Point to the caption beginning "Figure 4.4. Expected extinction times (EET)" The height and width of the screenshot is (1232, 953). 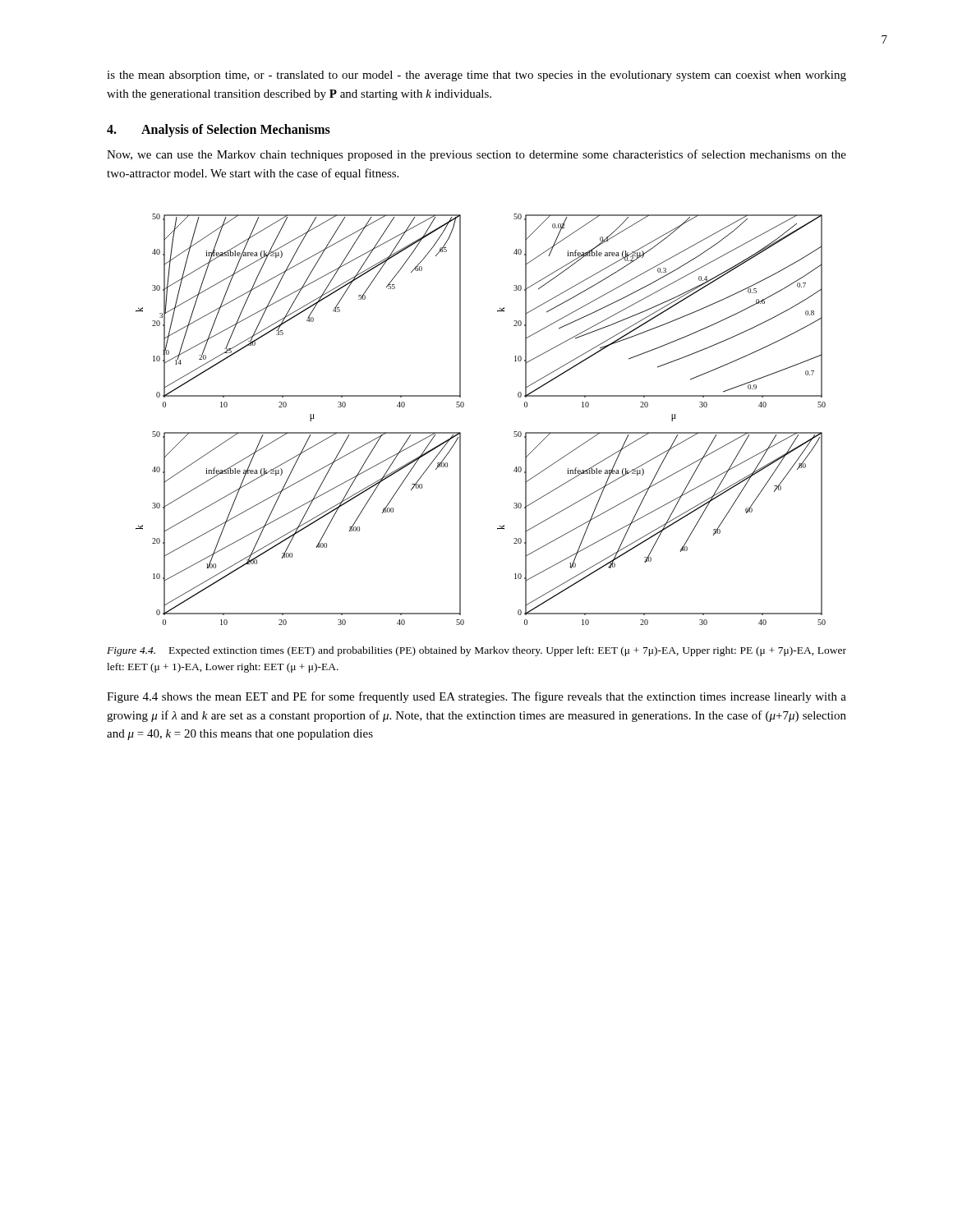(476, 658)
